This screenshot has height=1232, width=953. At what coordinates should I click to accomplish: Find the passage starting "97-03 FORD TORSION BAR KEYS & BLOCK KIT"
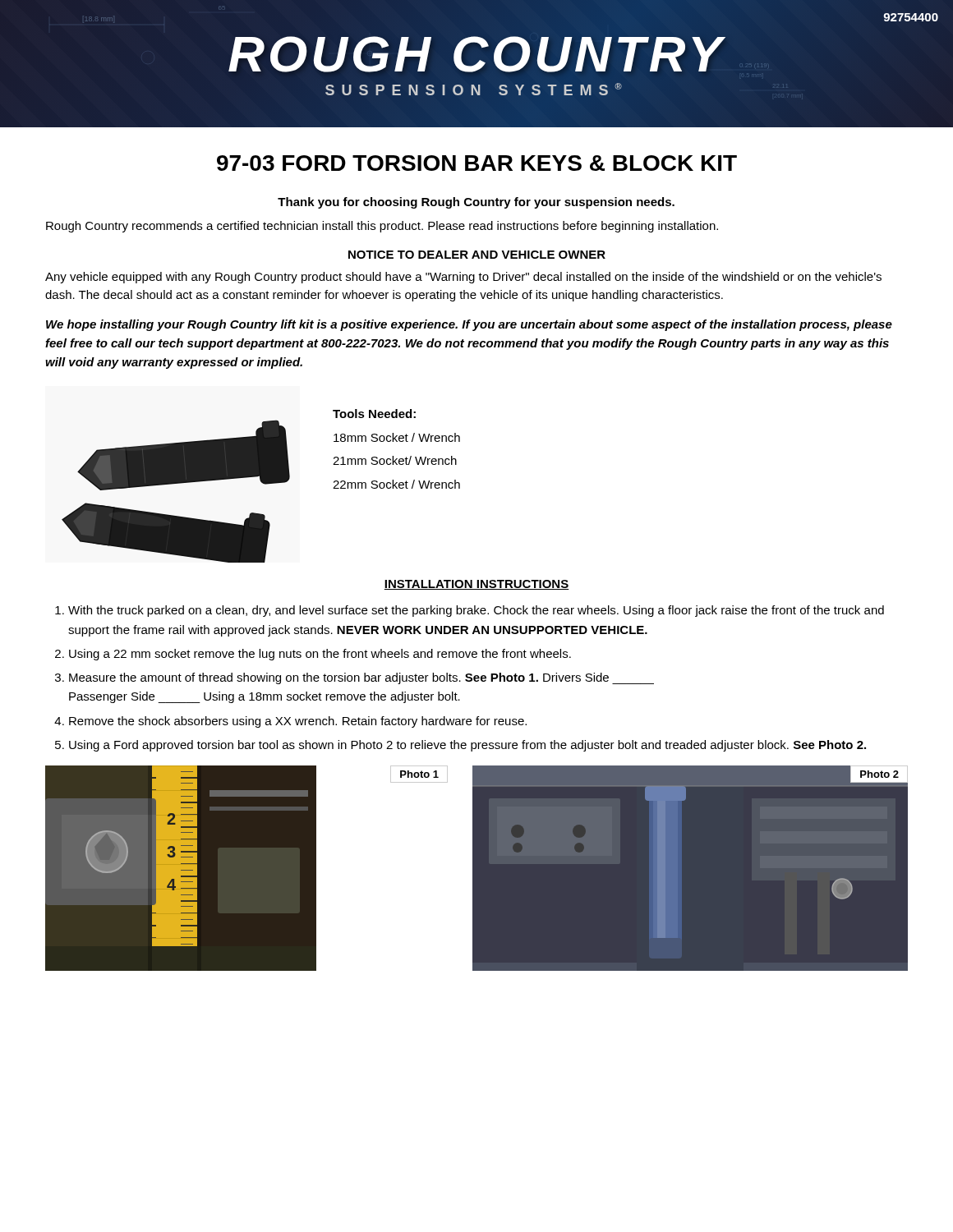pos(476,163)
